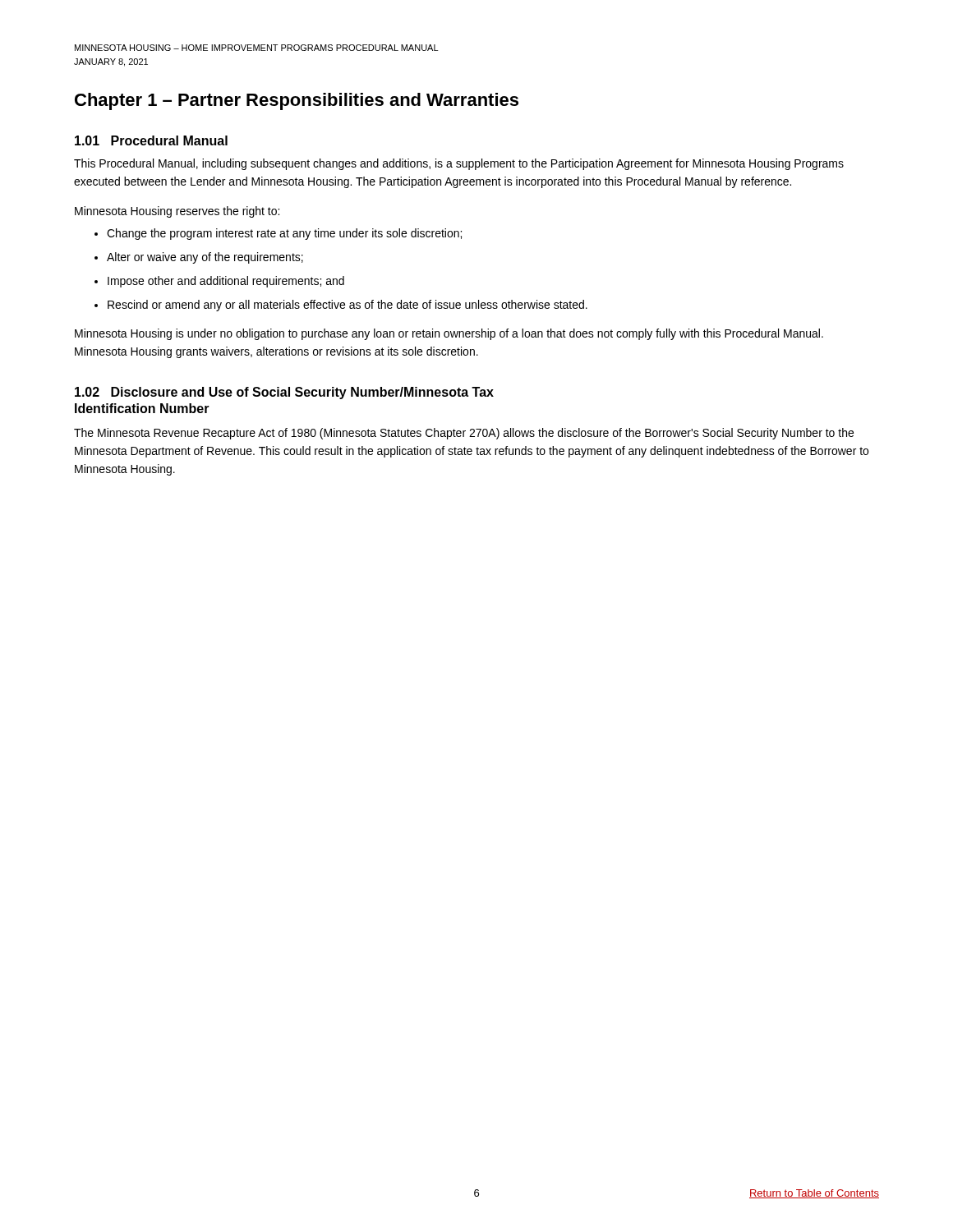Image resolution: width=953 pixels, height=1232 pixels.
Task: Select the region starting "This Procedural Manual, including"
Action: [x=459, y=173]
